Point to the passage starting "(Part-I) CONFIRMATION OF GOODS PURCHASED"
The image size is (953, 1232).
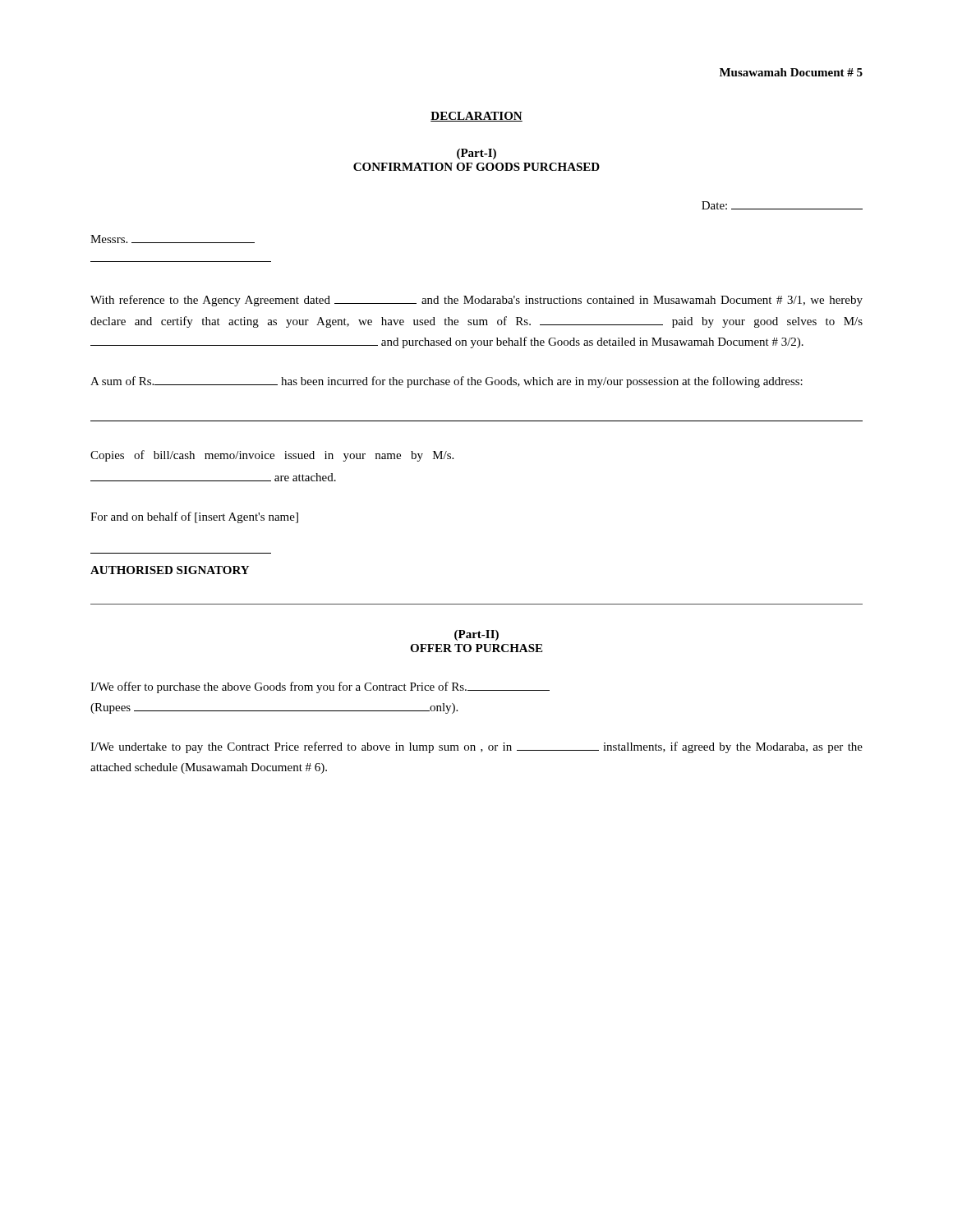(x=476, y=160)
